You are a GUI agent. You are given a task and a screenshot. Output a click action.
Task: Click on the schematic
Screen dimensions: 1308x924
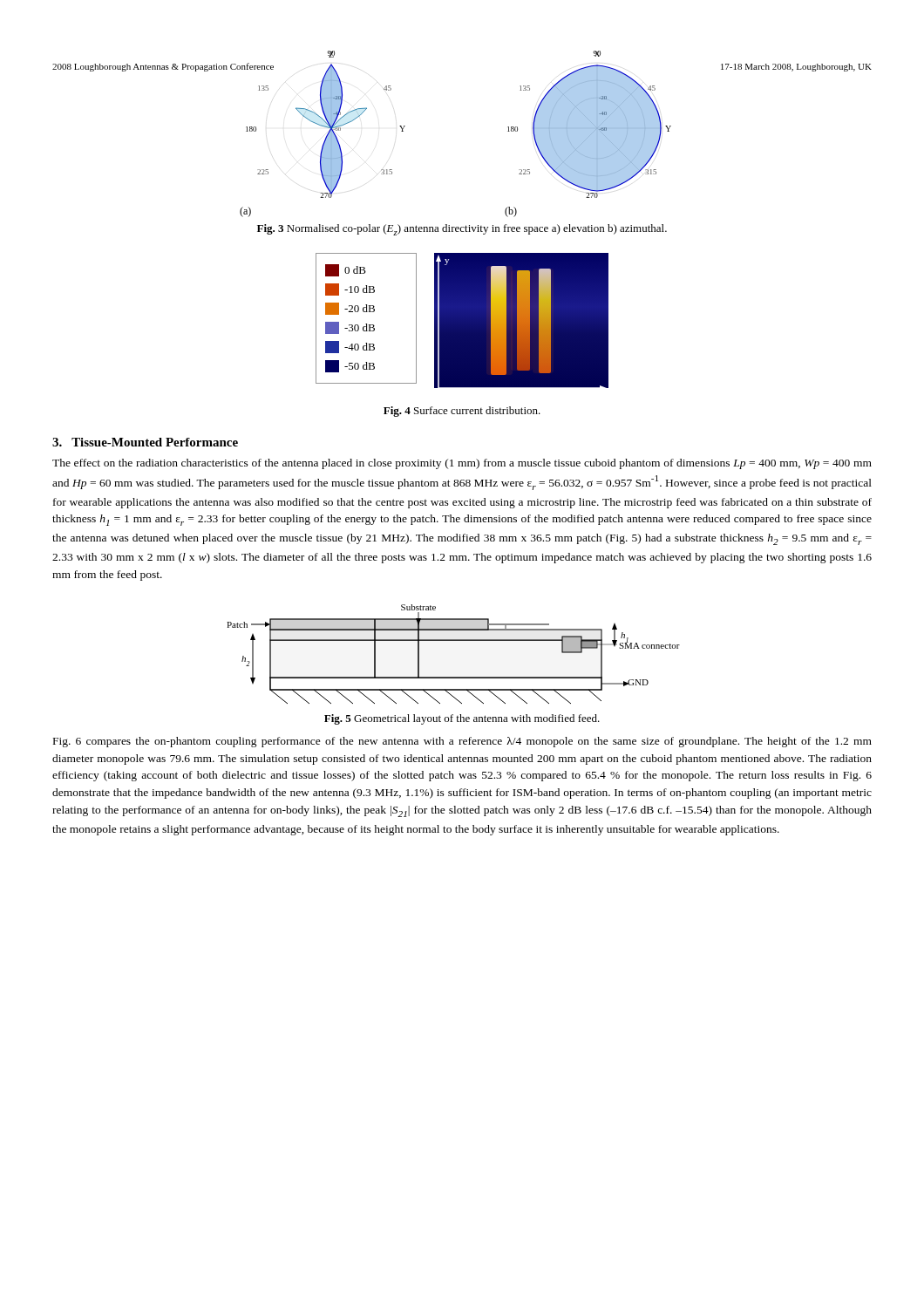pyautogui.click(x=462, y=652)
